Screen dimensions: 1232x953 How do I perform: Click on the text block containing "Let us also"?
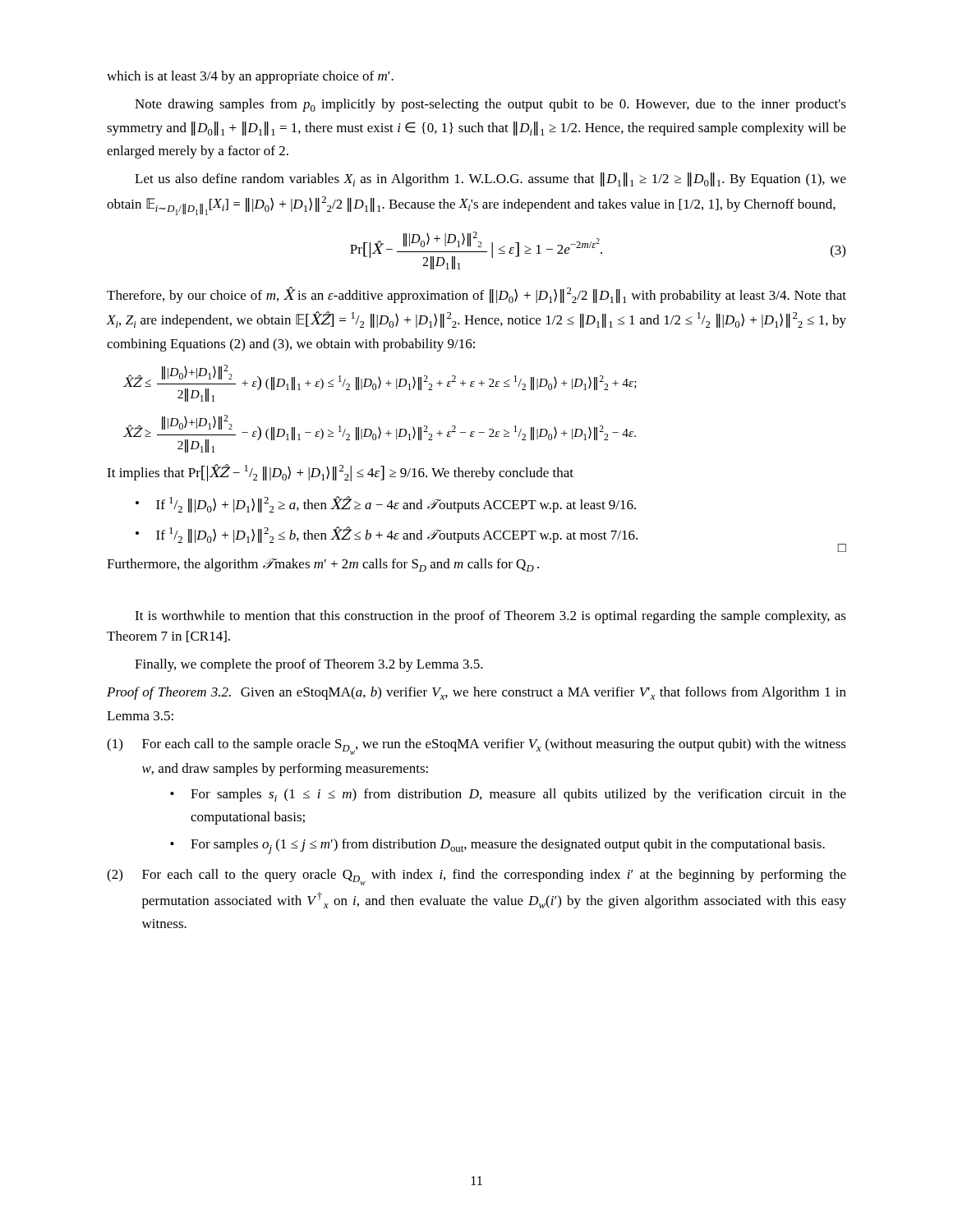point(476,193)
